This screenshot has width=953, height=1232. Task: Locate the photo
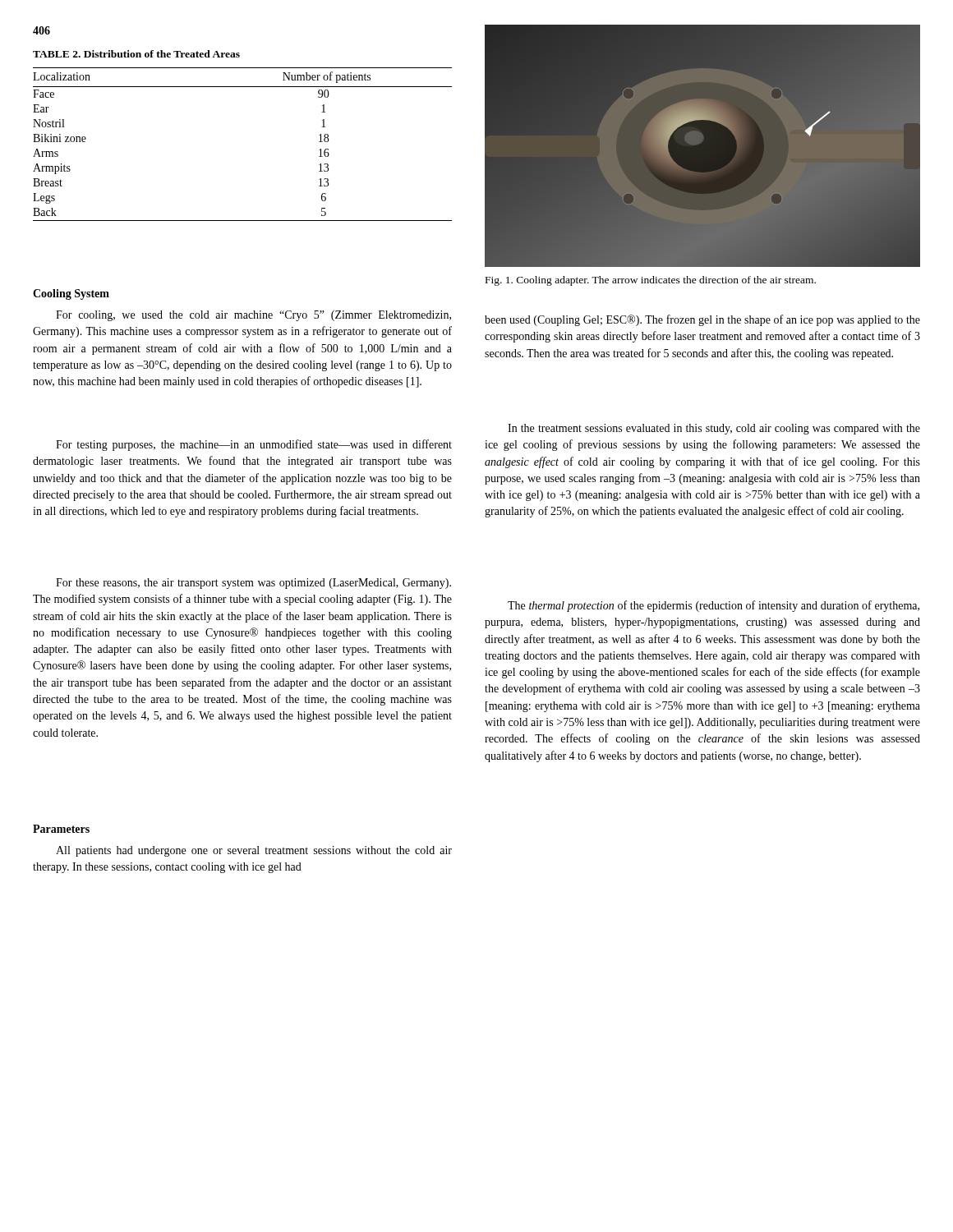pyautogui.click(x=702, y=146)
